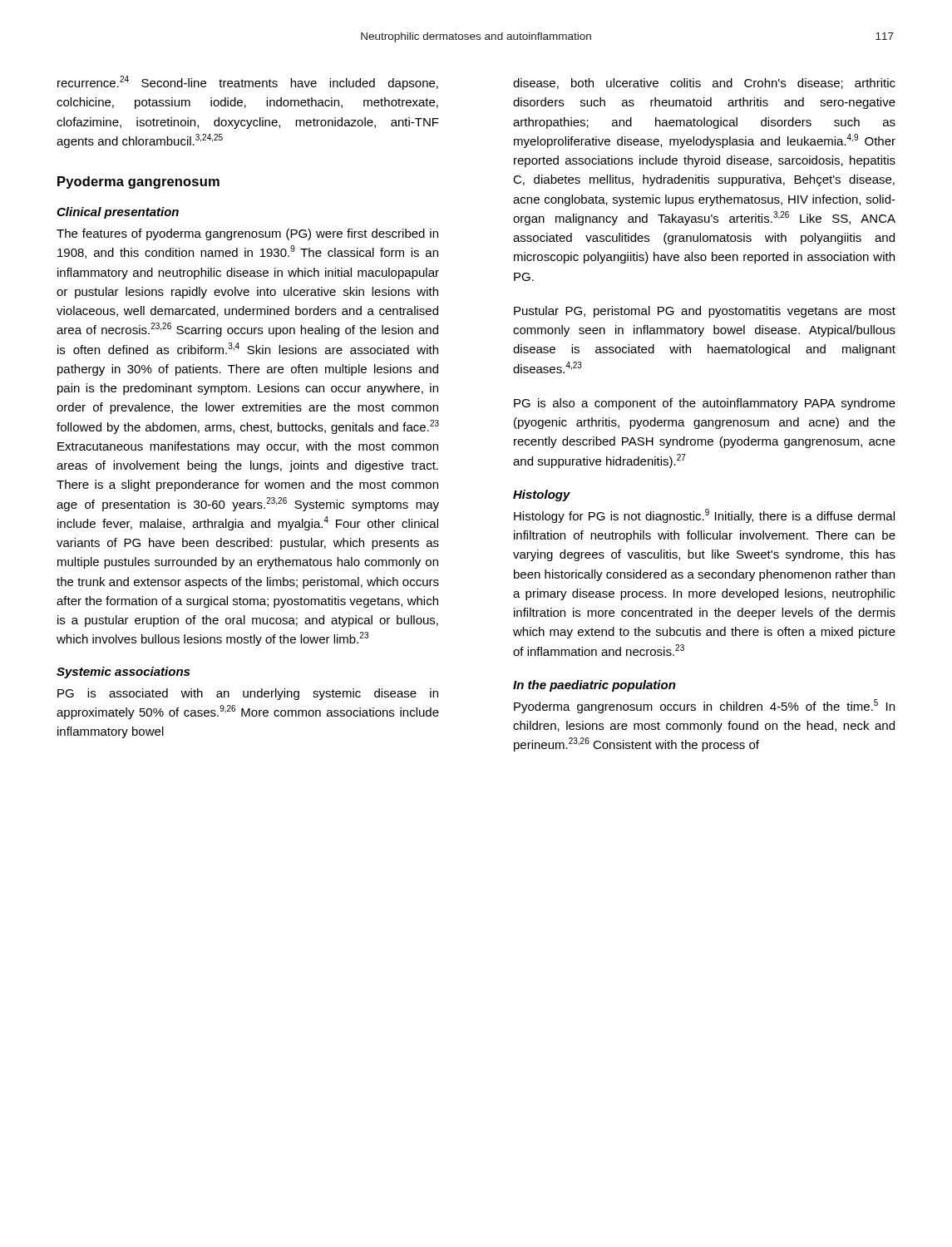Click on the section header with the text "Clinical presentation"
Image resolution: width=952 pixels, height=1247 pixels.
tap(118, 212)
